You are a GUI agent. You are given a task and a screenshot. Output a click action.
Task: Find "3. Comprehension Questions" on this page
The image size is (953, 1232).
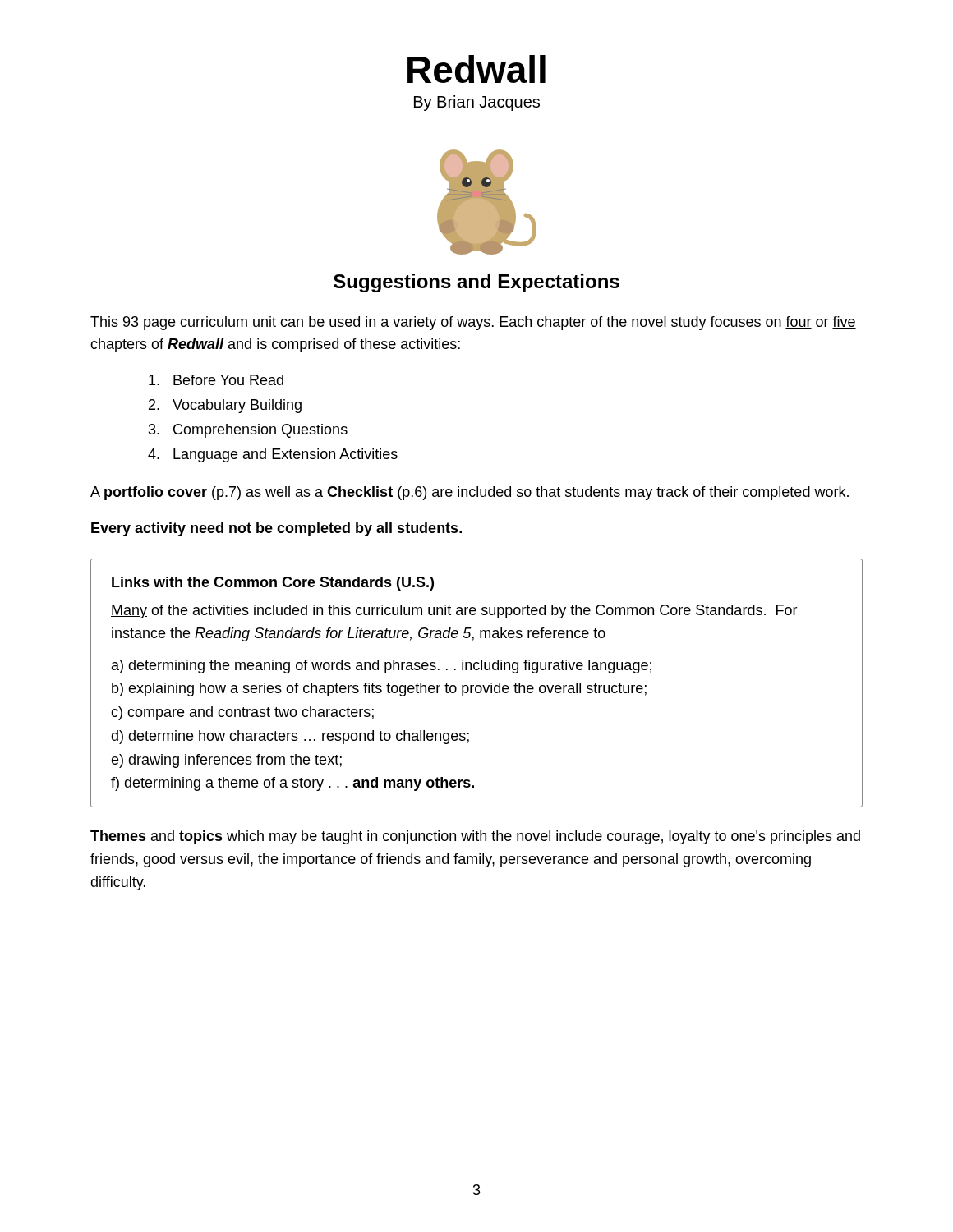pyautogui.click(x=248, y=430)
